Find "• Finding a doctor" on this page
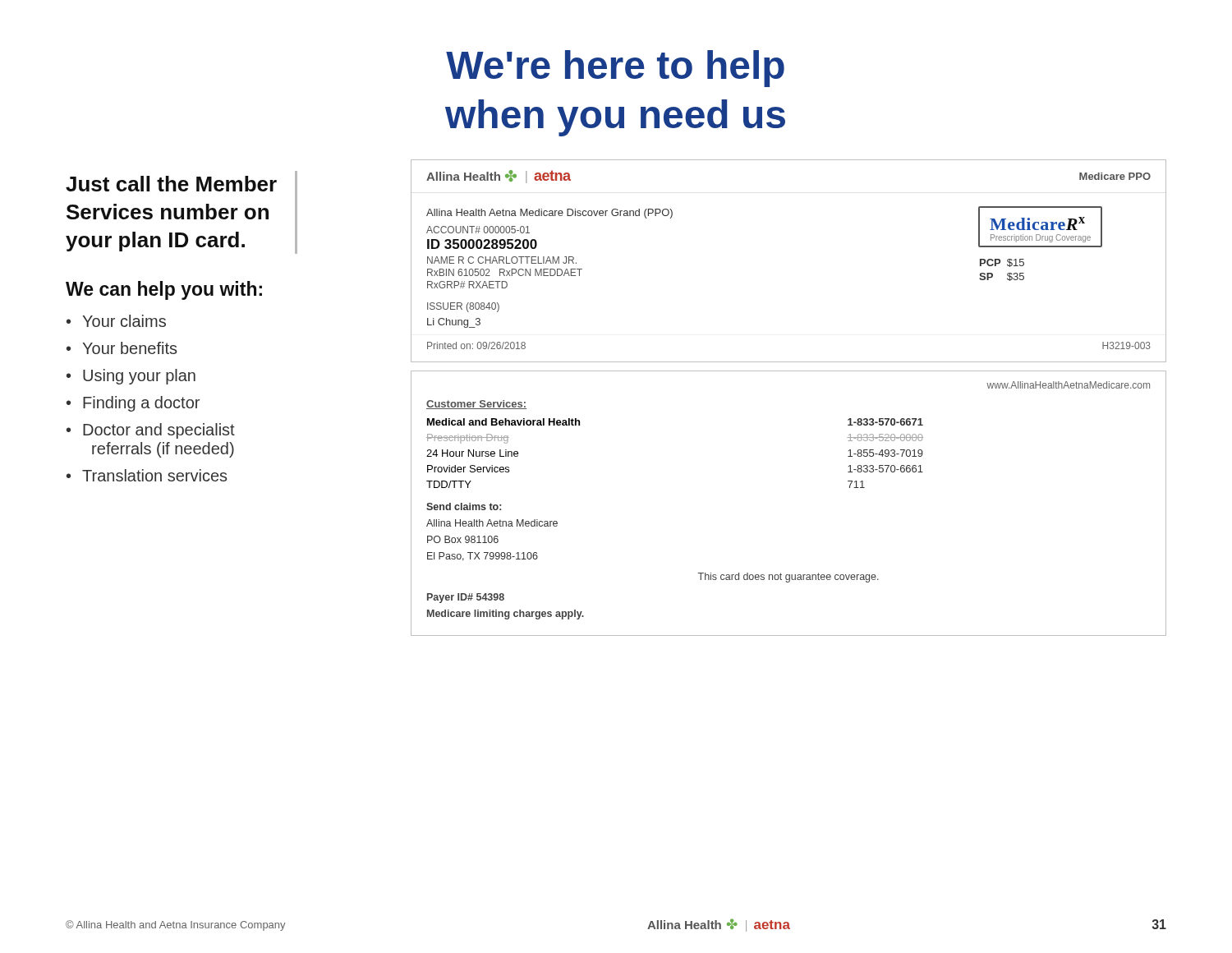1232x953 pixels. point(133,403)
